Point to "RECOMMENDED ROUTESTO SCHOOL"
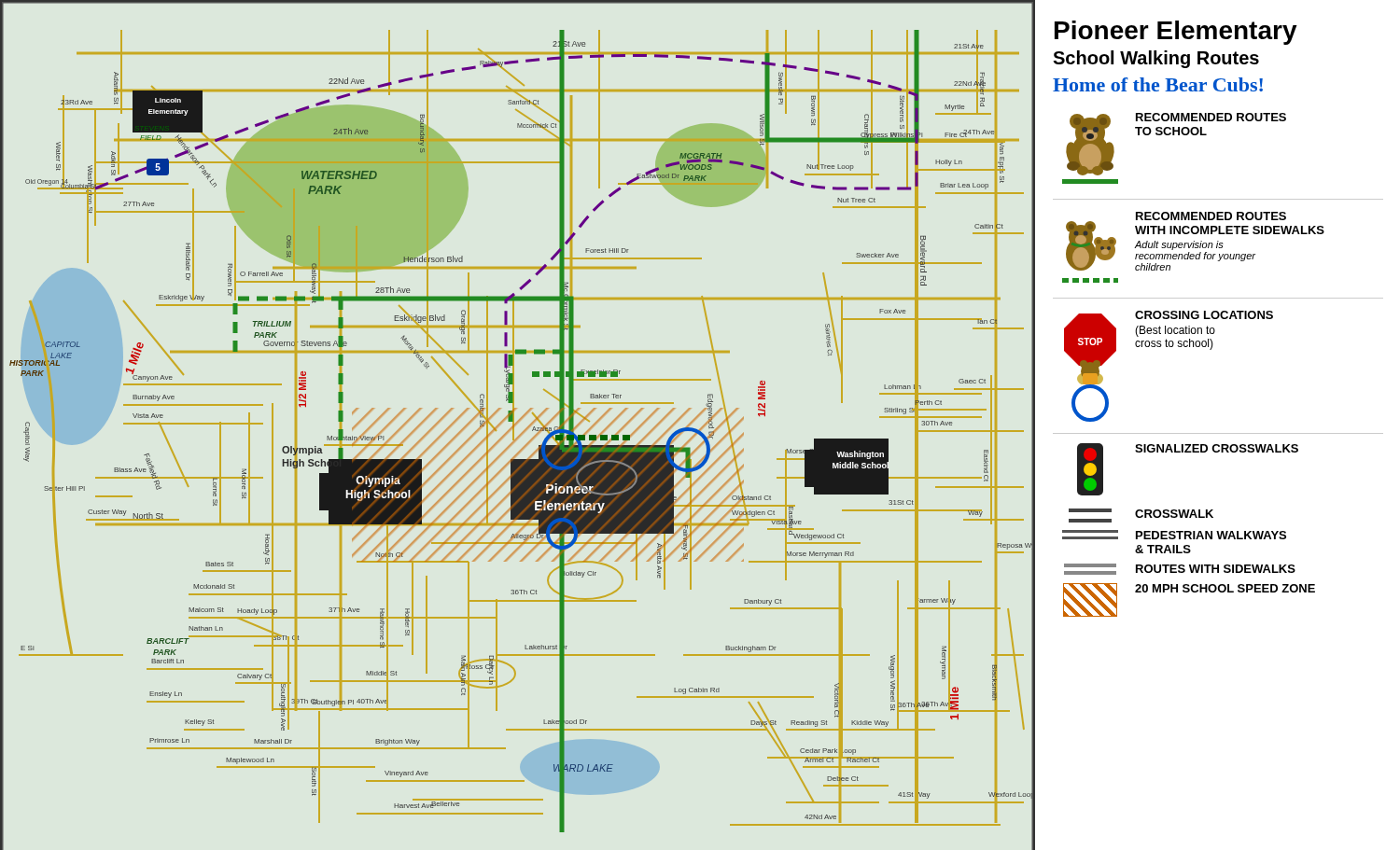1400x850 pixels. 1218,149
